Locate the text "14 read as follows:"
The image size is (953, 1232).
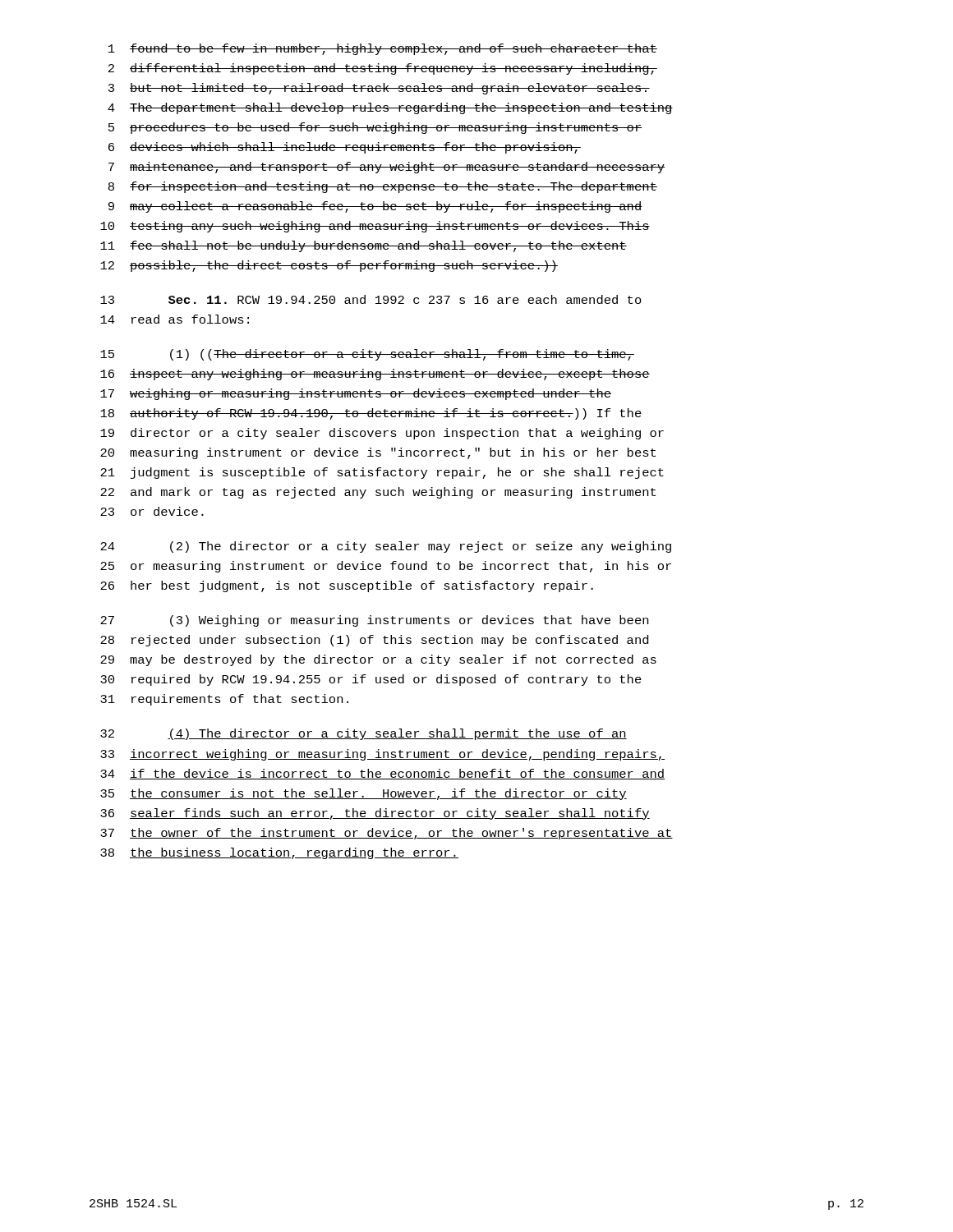[x=175, y=319]
